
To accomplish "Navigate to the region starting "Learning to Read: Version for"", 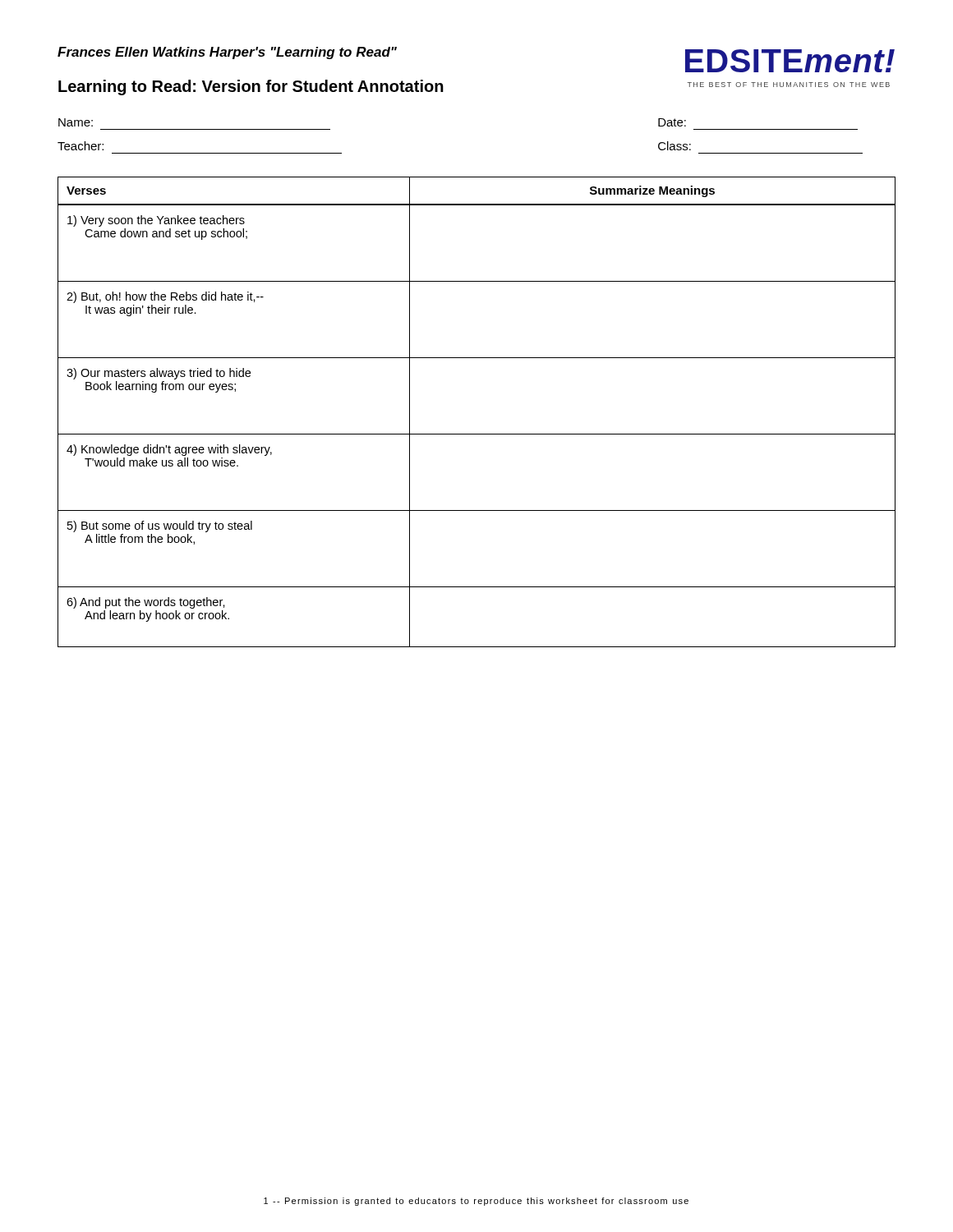I will tap(251, 86).
